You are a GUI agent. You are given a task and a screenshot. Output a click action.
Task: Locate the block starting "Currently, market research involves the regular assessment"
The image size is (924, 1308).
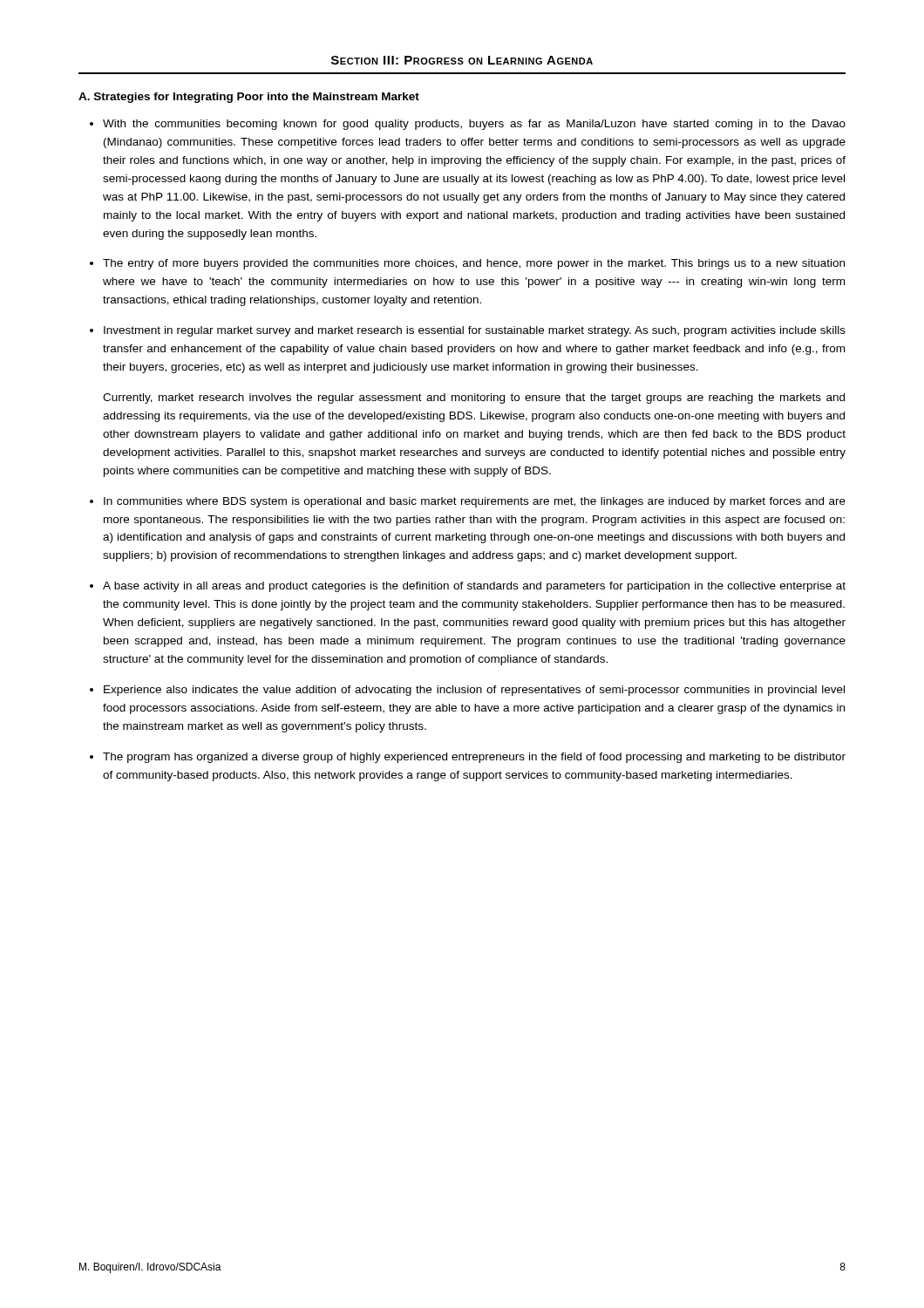pos(474,434)
